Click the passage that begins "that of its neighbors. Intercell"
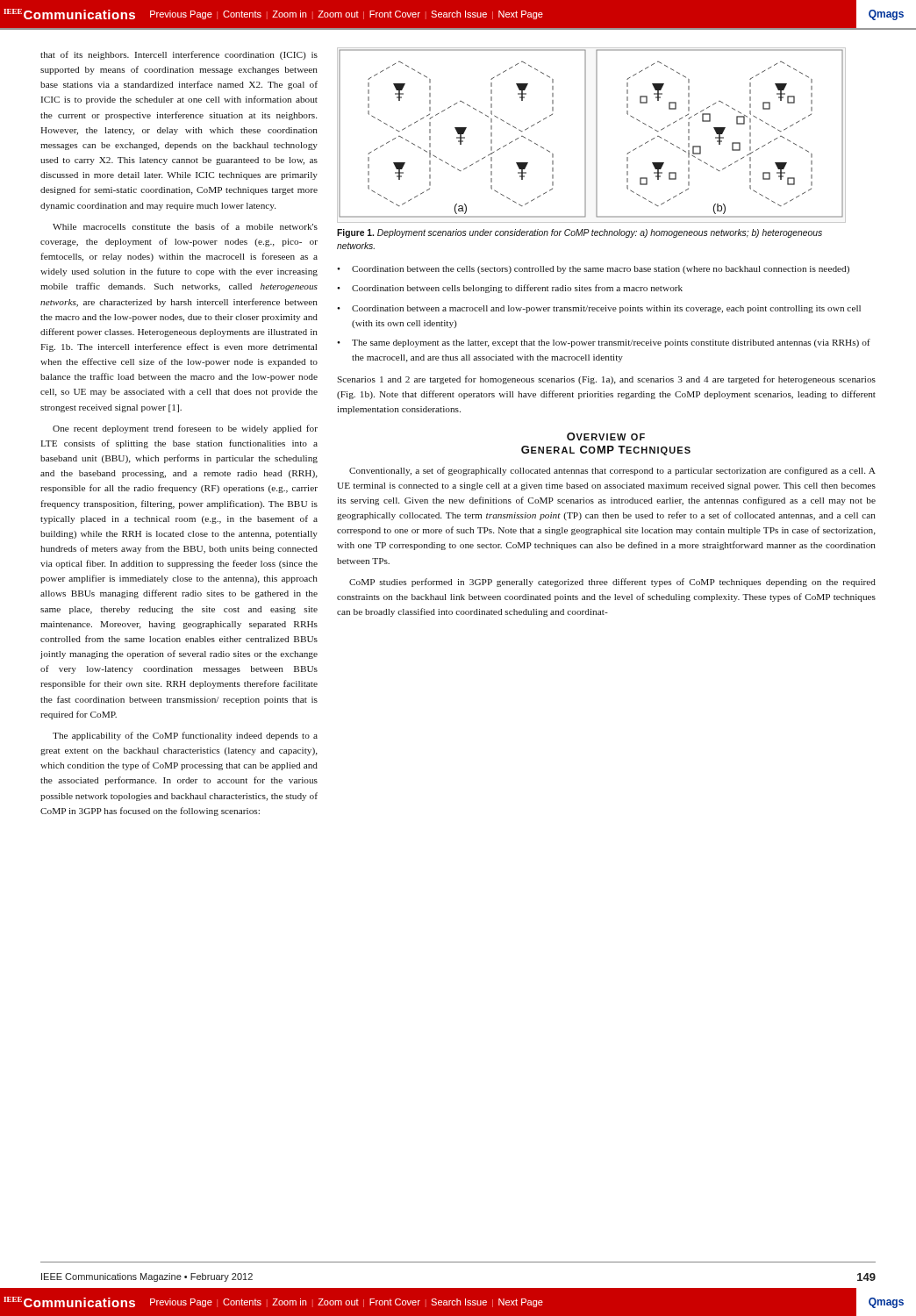Viewport: 916px width, 1316px height. (x=179, y=130)
